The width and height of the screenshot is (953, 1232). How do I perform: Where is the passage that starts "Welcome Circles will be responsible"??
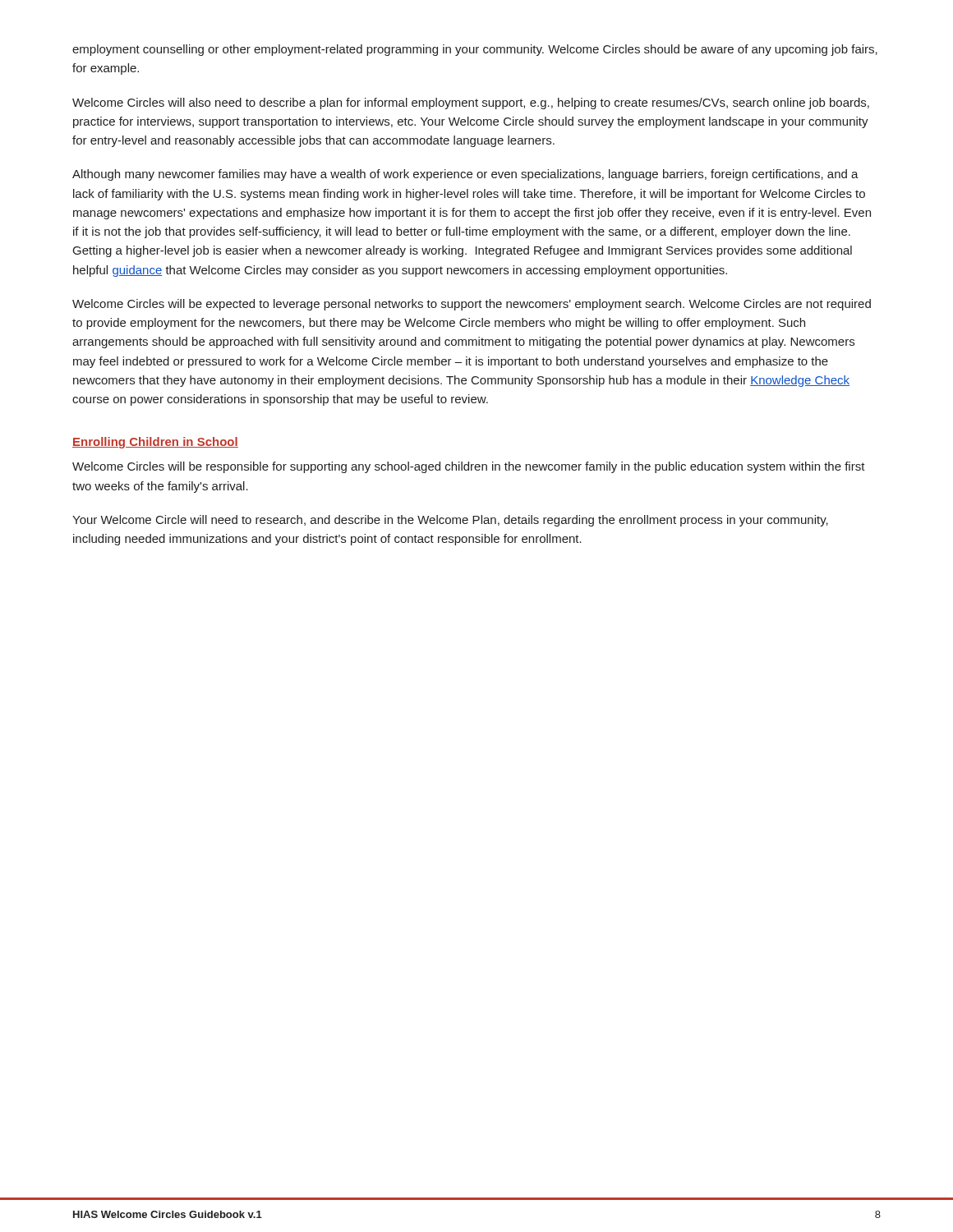[468, 476]
